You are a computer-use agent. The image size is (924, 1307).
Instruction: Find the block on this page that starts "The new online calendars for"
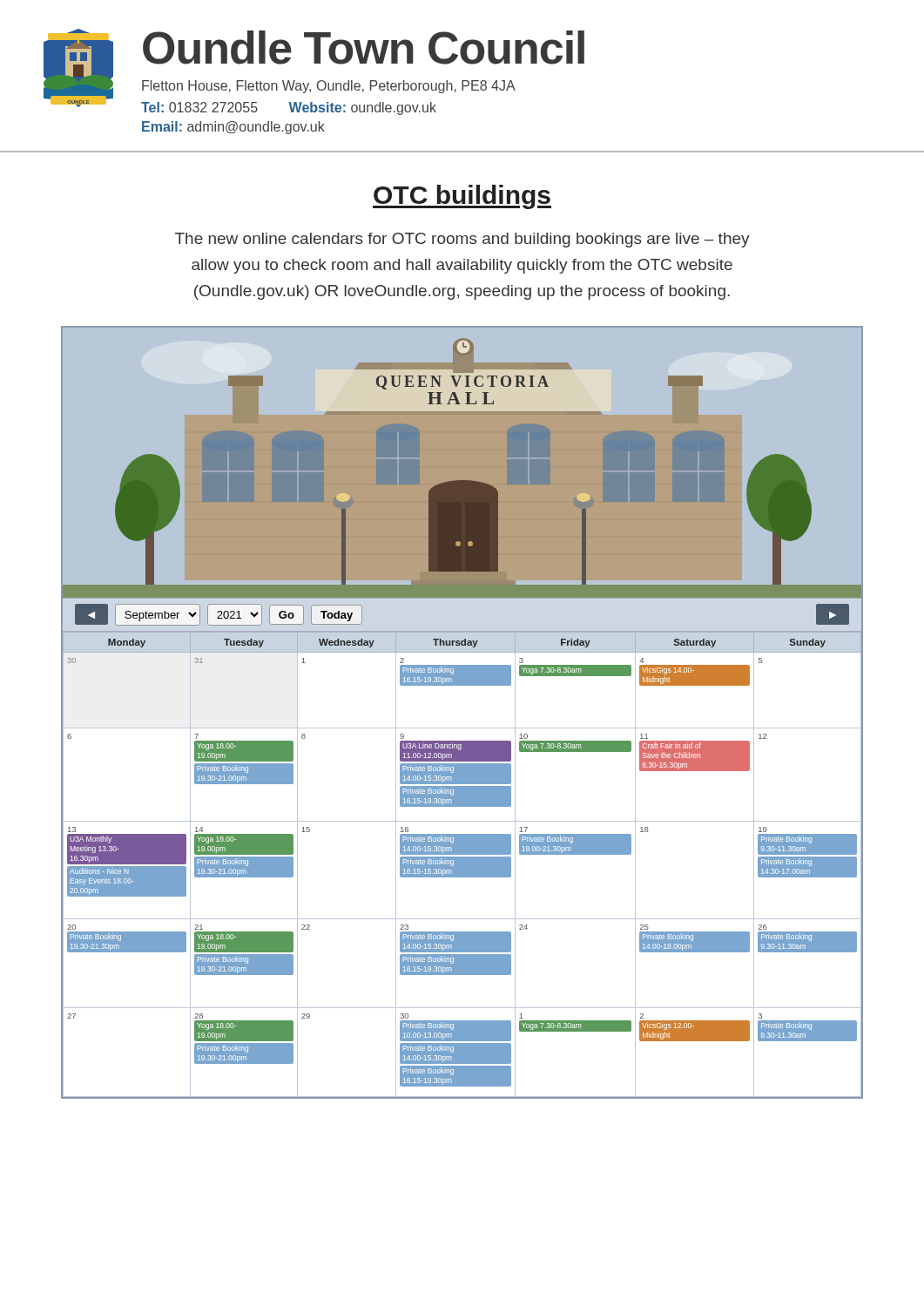(462, 264)
